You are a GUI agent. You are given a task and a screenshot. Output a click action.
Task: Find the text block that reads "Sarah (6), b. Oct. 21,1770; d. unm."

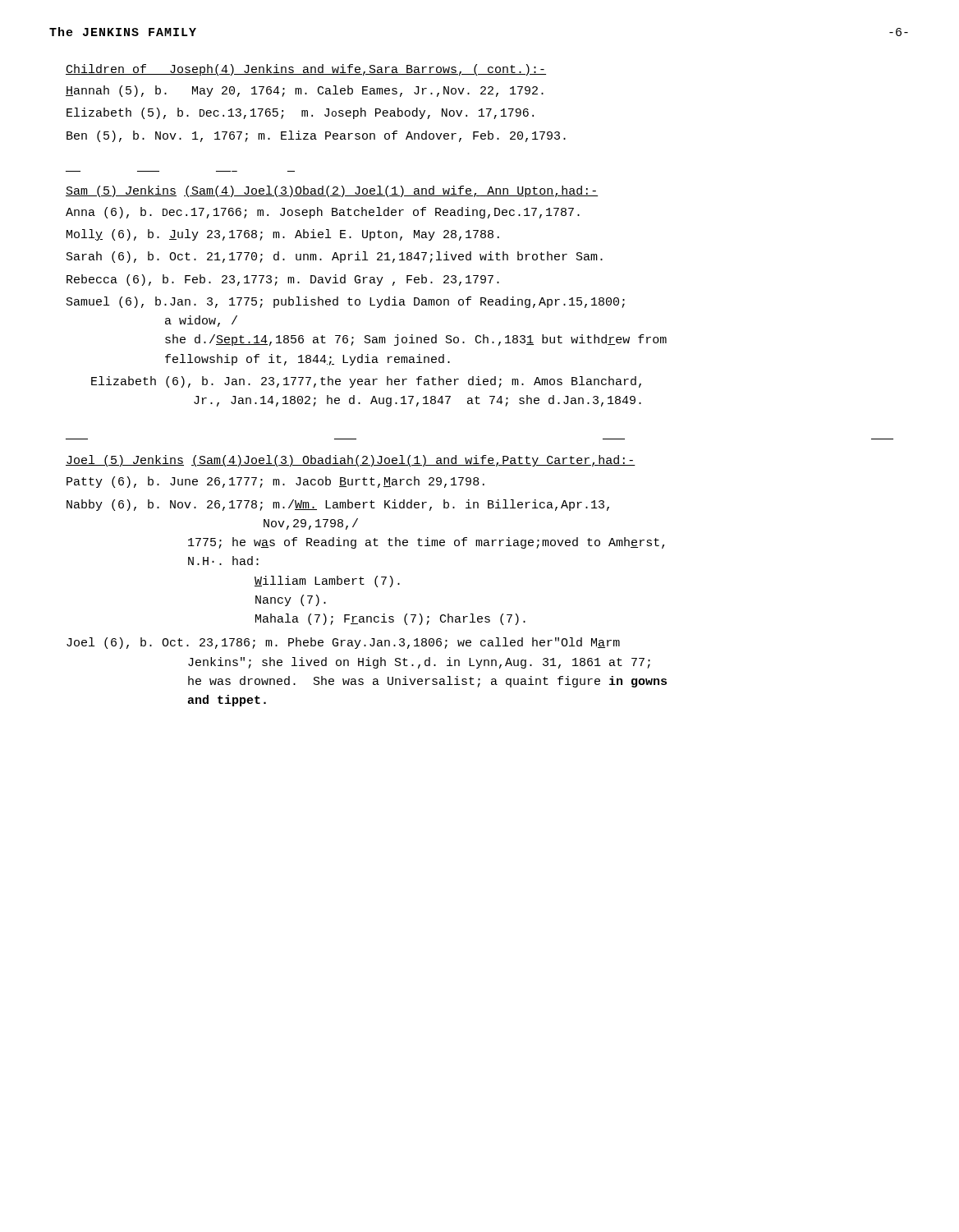335,258
